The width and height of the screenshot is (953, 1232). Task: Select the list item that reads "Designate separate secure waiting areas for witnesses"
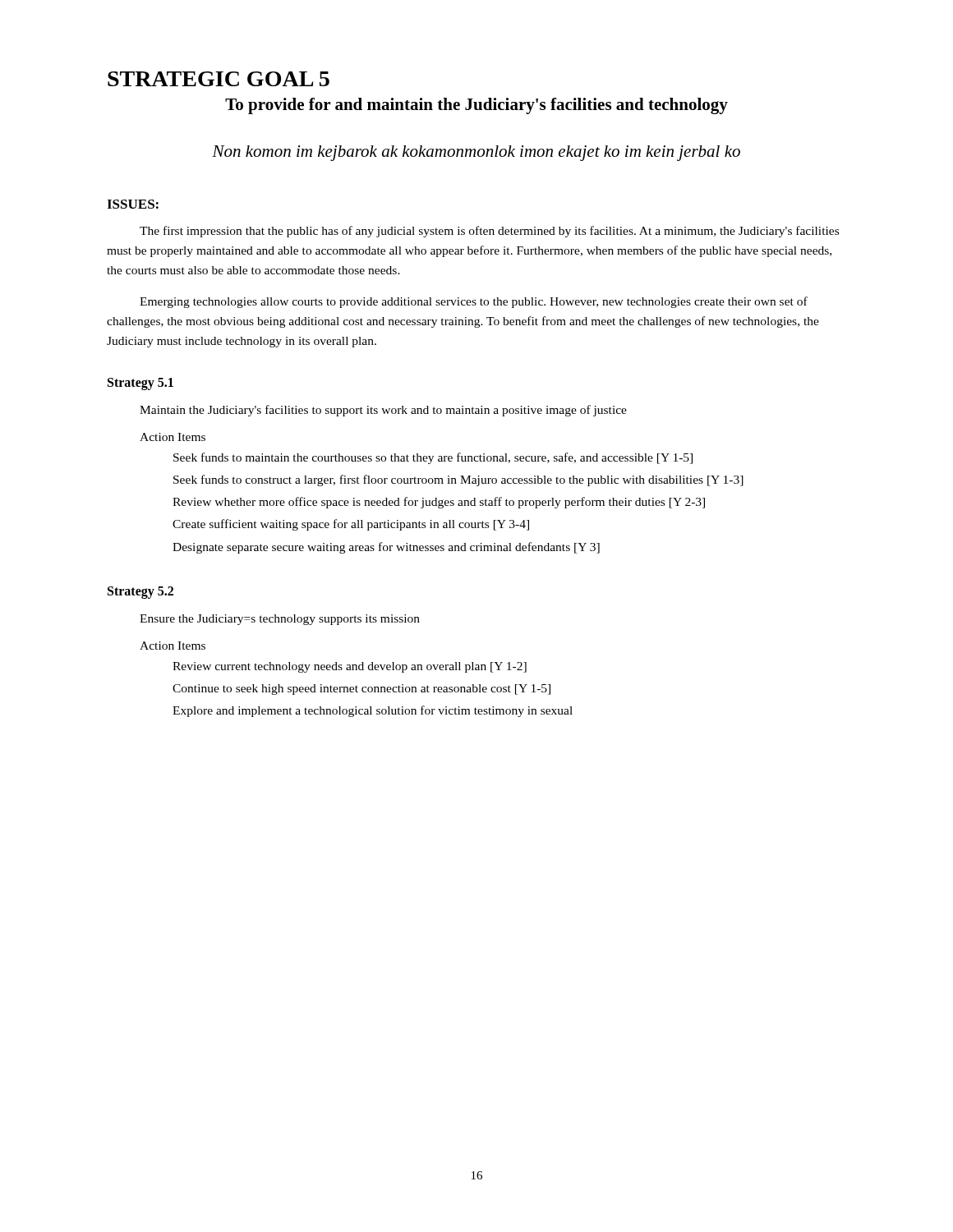(x=386, y=546)
